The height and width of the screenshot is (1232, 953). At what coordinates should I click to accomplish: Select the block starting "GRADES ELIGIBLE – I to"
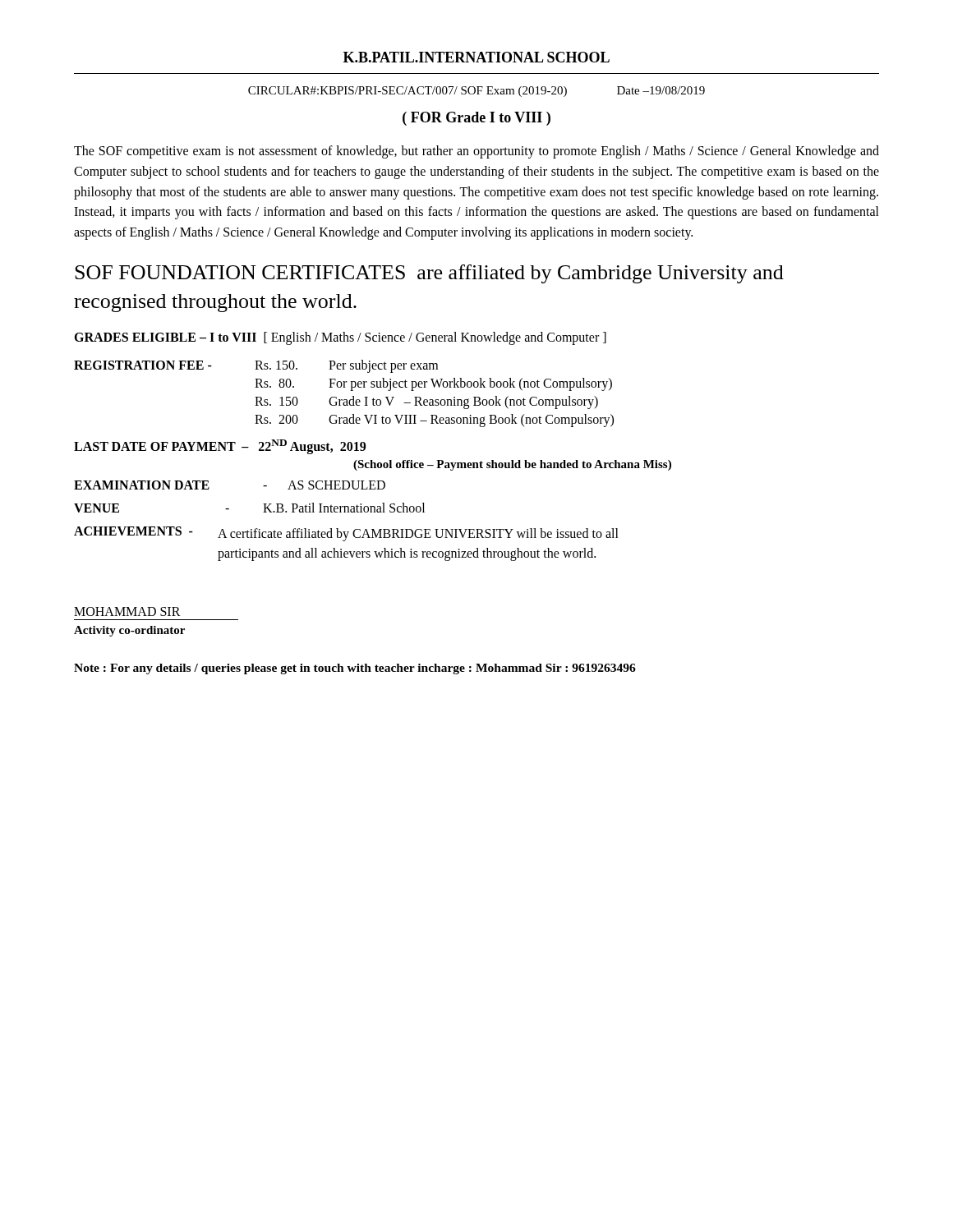point(340,337)
